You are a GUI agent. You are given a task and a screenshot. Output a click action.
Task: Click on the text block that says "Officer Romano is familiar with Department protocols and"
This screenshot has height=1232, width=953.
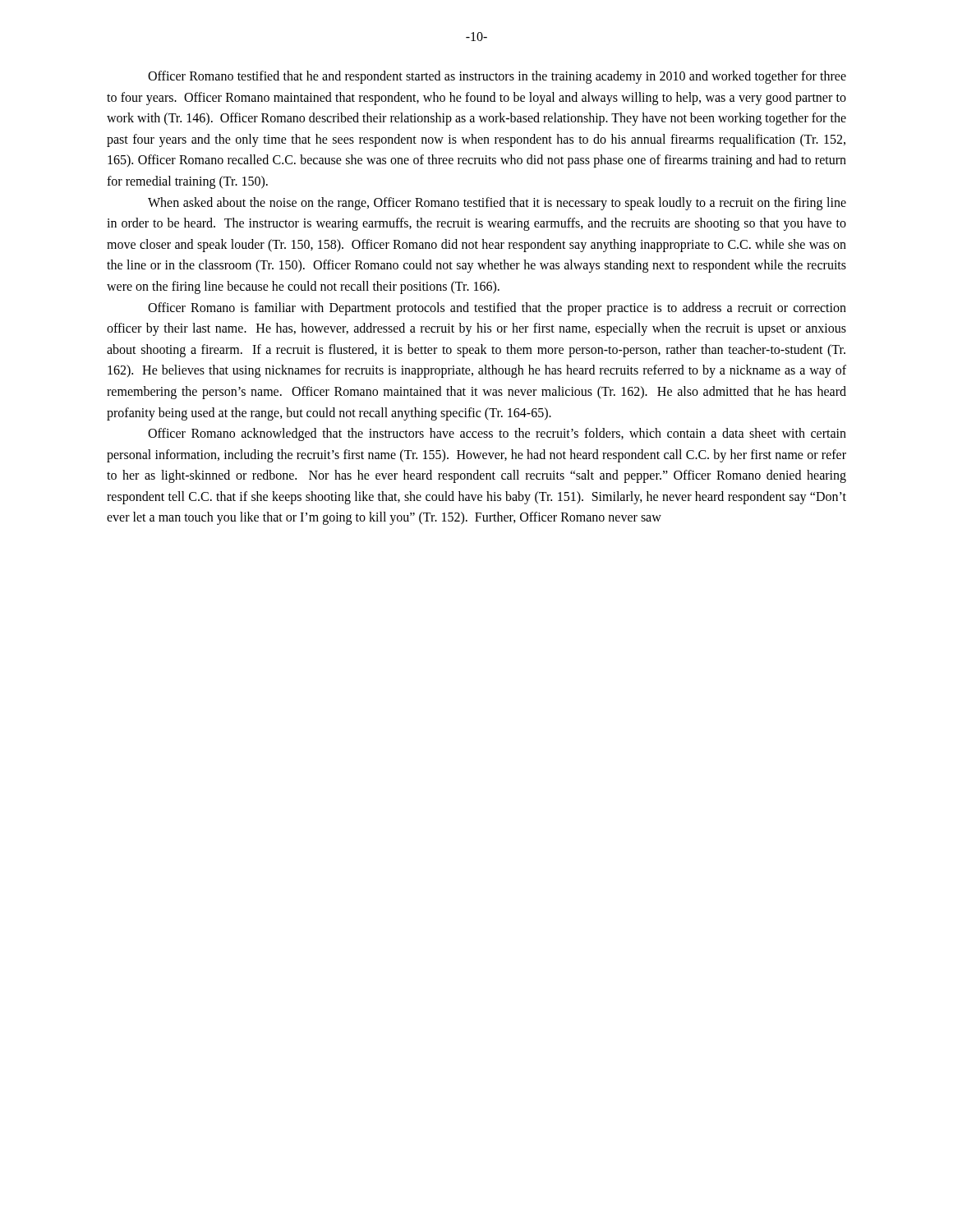[x=476, y=360]
